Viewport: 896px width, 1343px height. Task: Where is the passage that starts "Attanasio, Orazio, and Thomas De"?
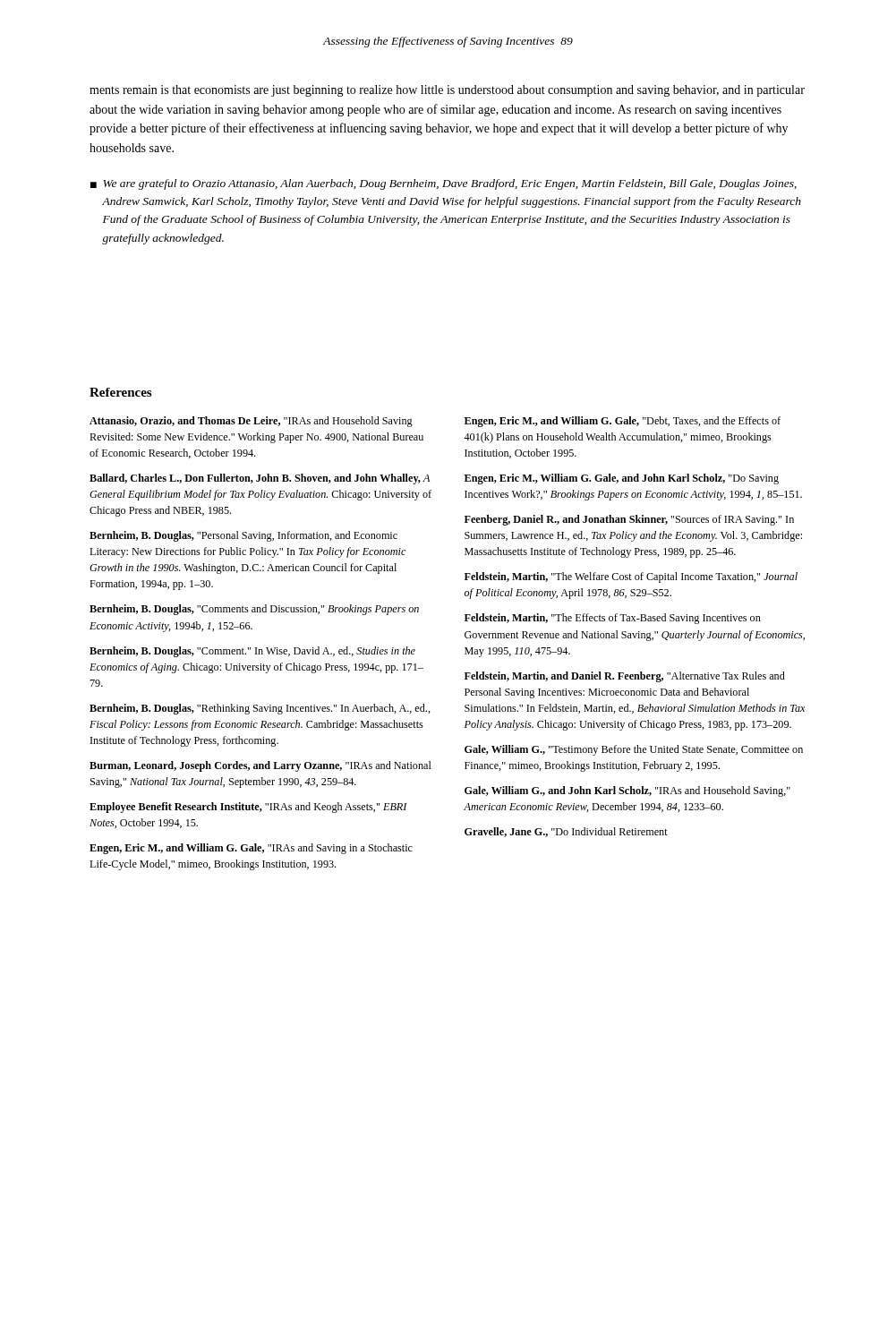(257, 437)
